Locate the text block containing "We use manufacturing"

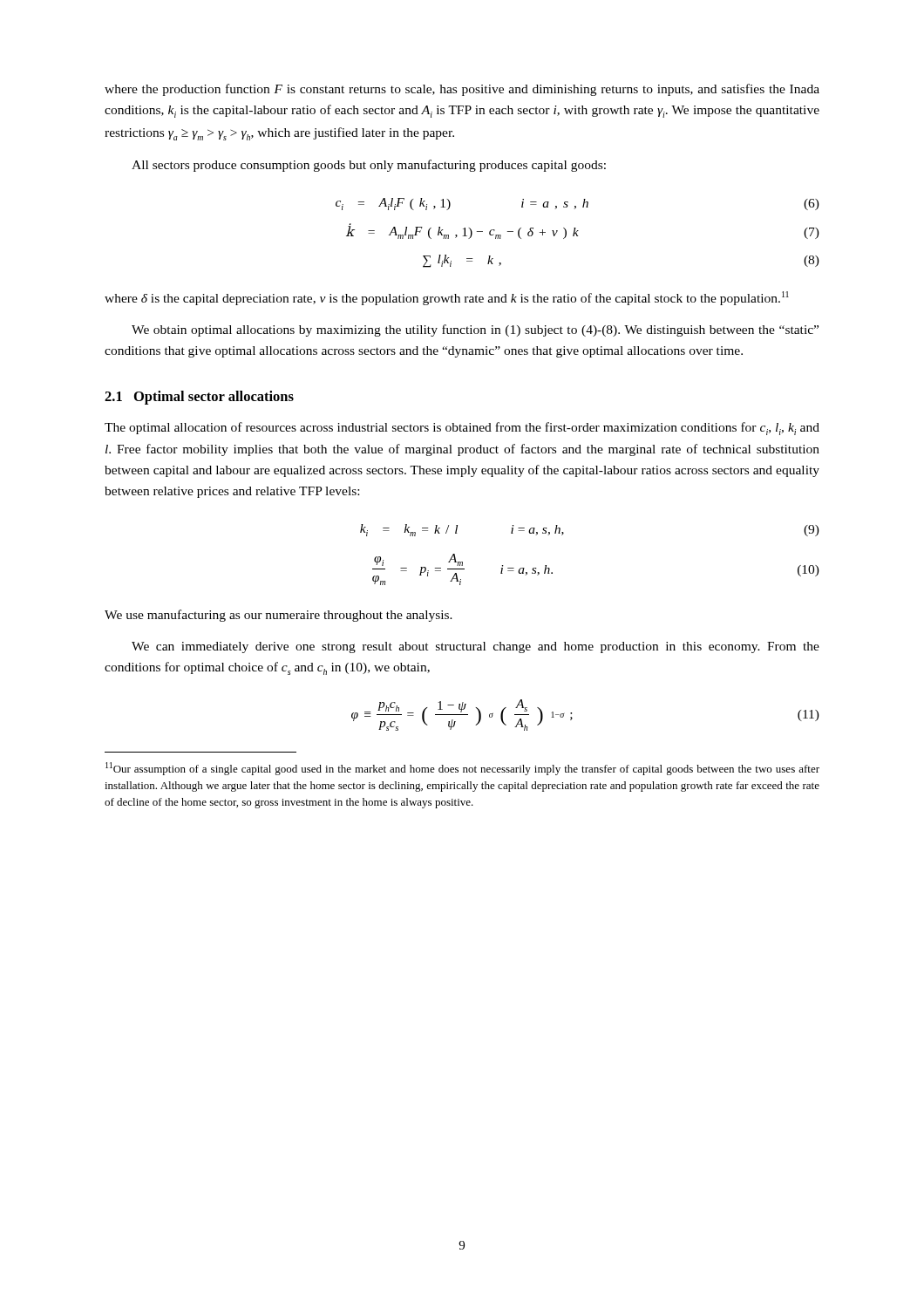[x=279, y=614]
